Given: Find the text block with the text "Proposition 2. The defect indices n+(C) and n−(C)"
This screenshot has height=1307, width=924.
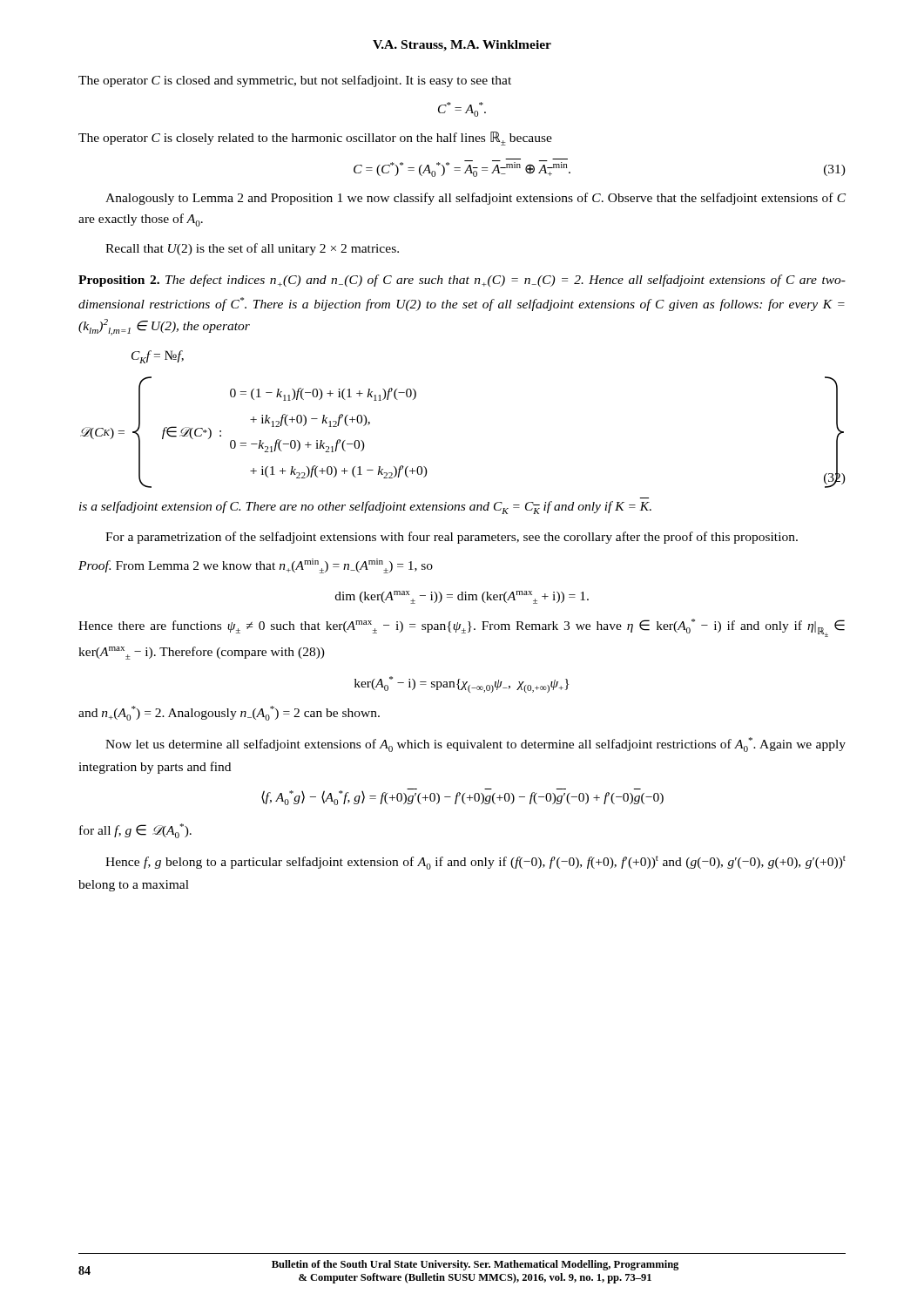Looking at the screenshot, I should 462,304.
